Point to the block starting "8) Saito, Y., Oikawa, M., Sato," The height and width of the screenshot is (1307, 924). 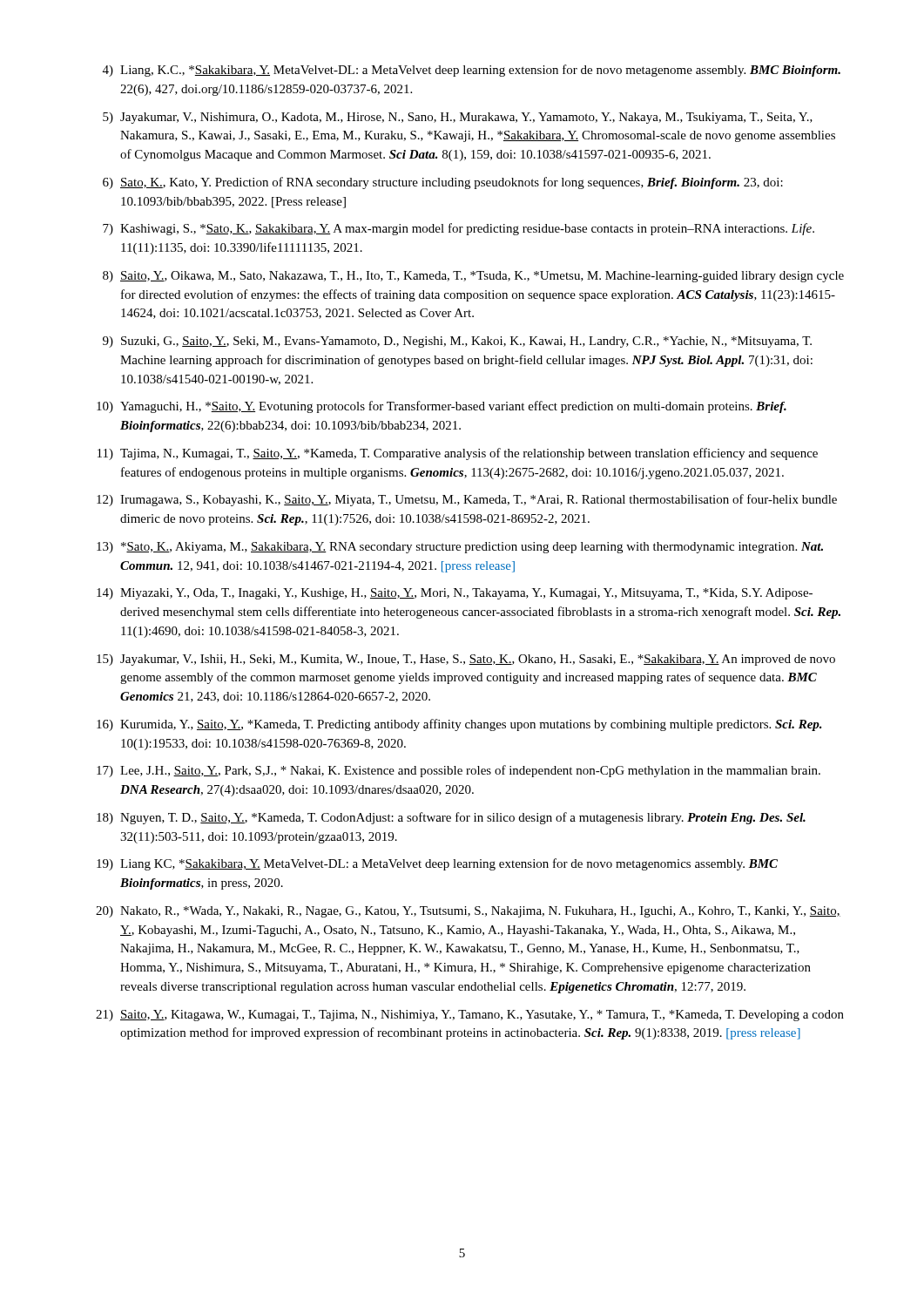(462, 295)
